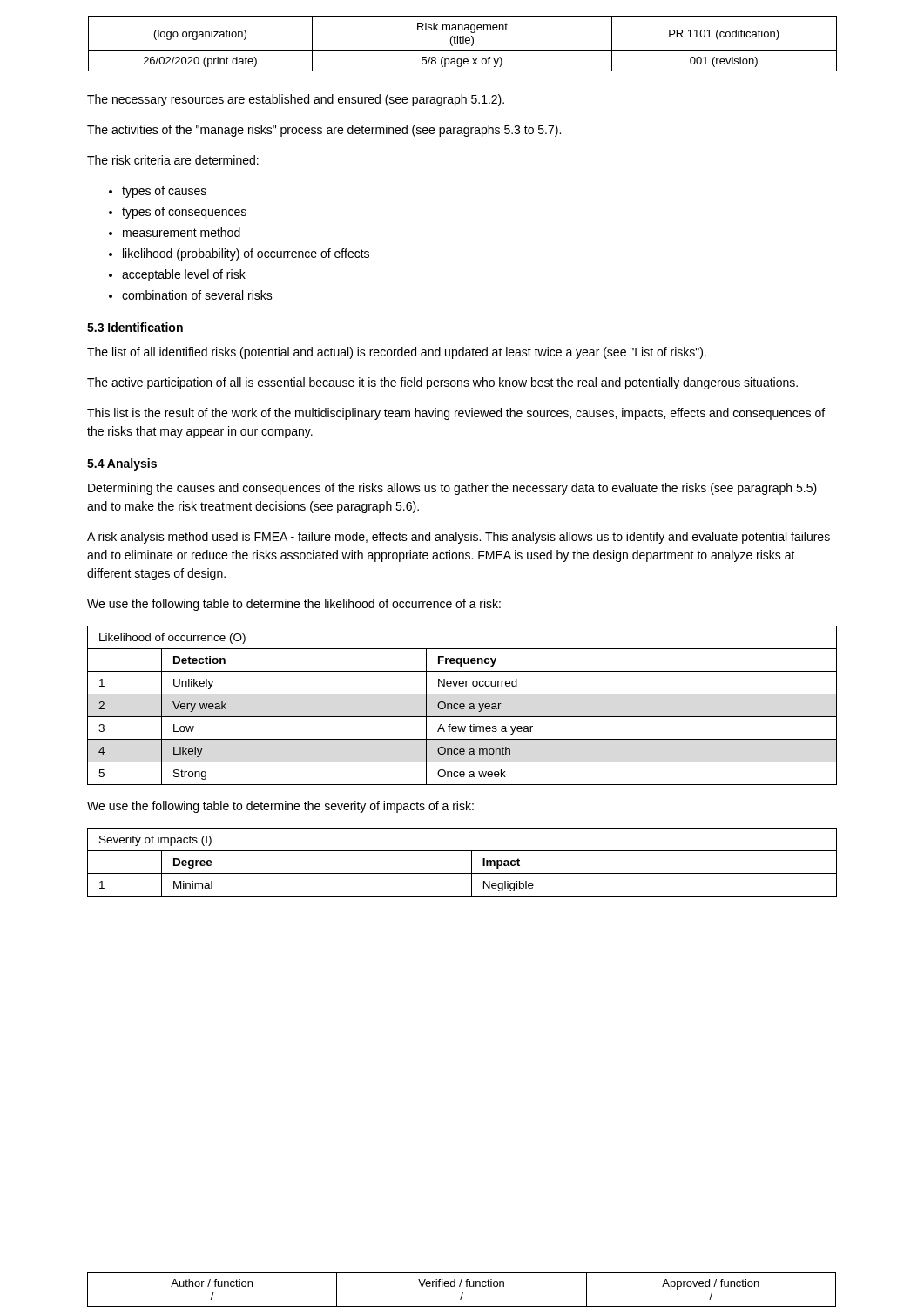
Task: Point to the element starting "combination of several risks"
Action: coord(197,295)
